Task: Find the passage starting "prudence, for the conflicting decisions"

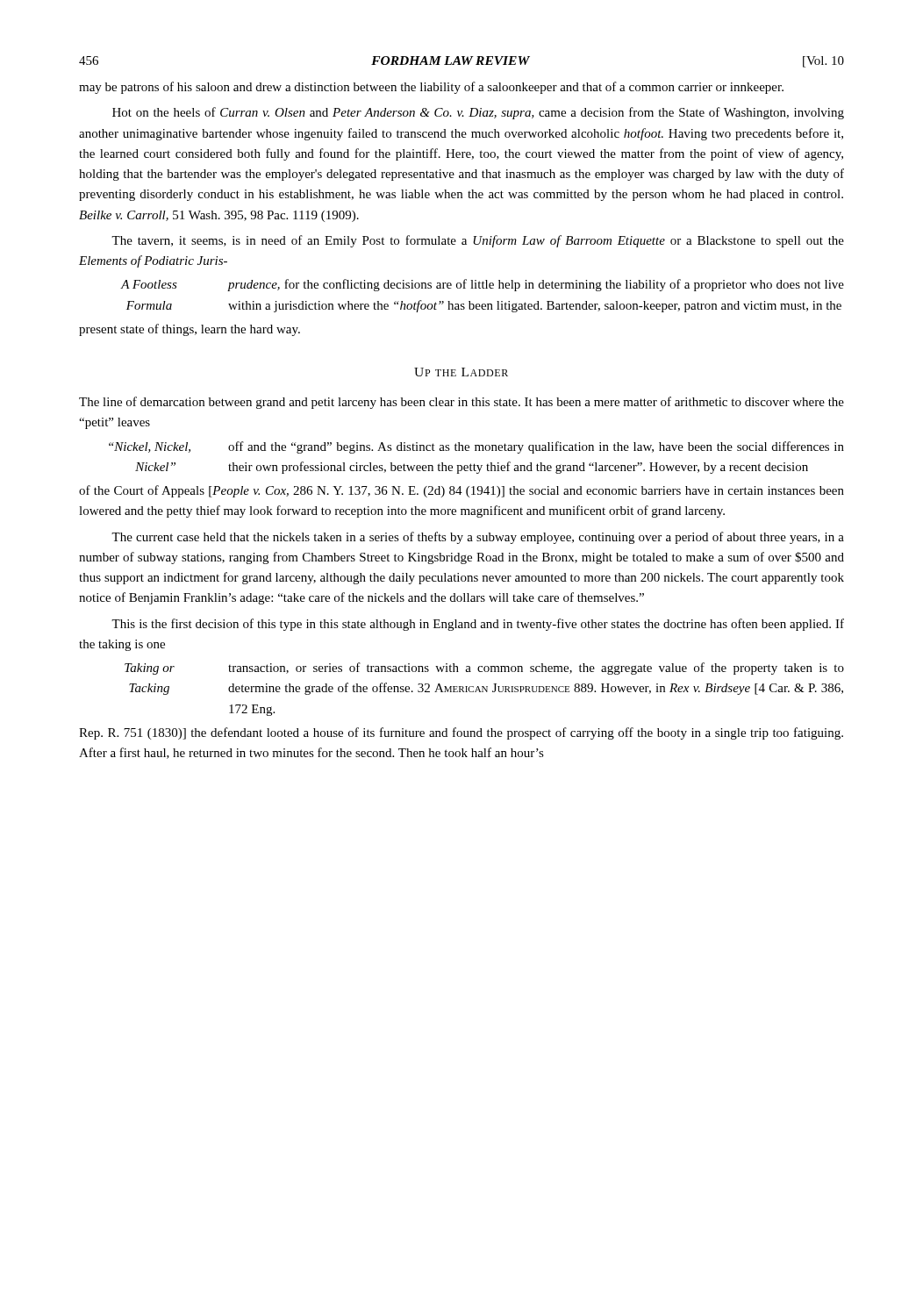Action: point(536,295)
